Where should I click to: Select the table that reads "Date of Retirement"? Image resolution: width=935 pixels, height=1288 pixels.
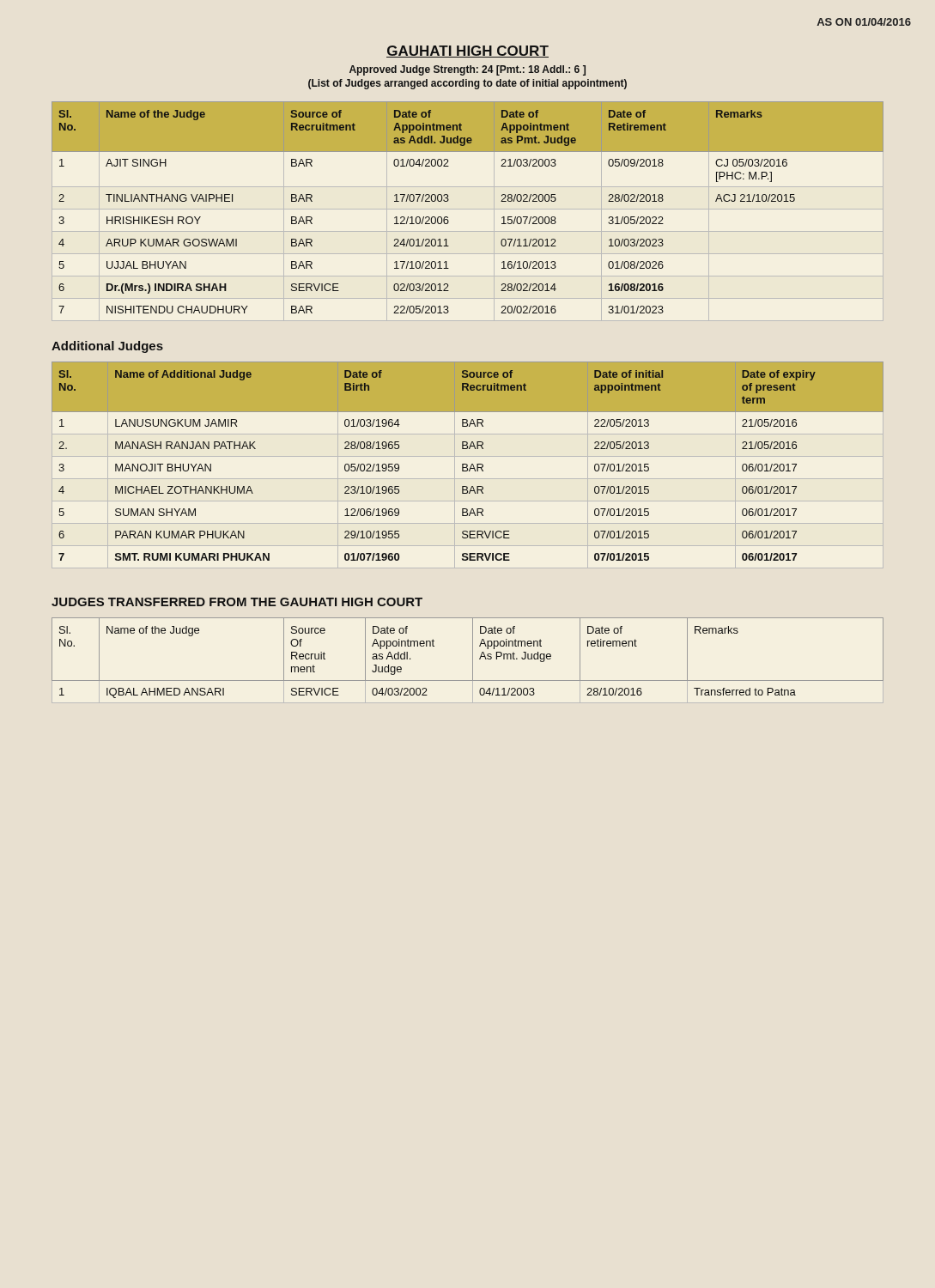click(x=468, y=211)
